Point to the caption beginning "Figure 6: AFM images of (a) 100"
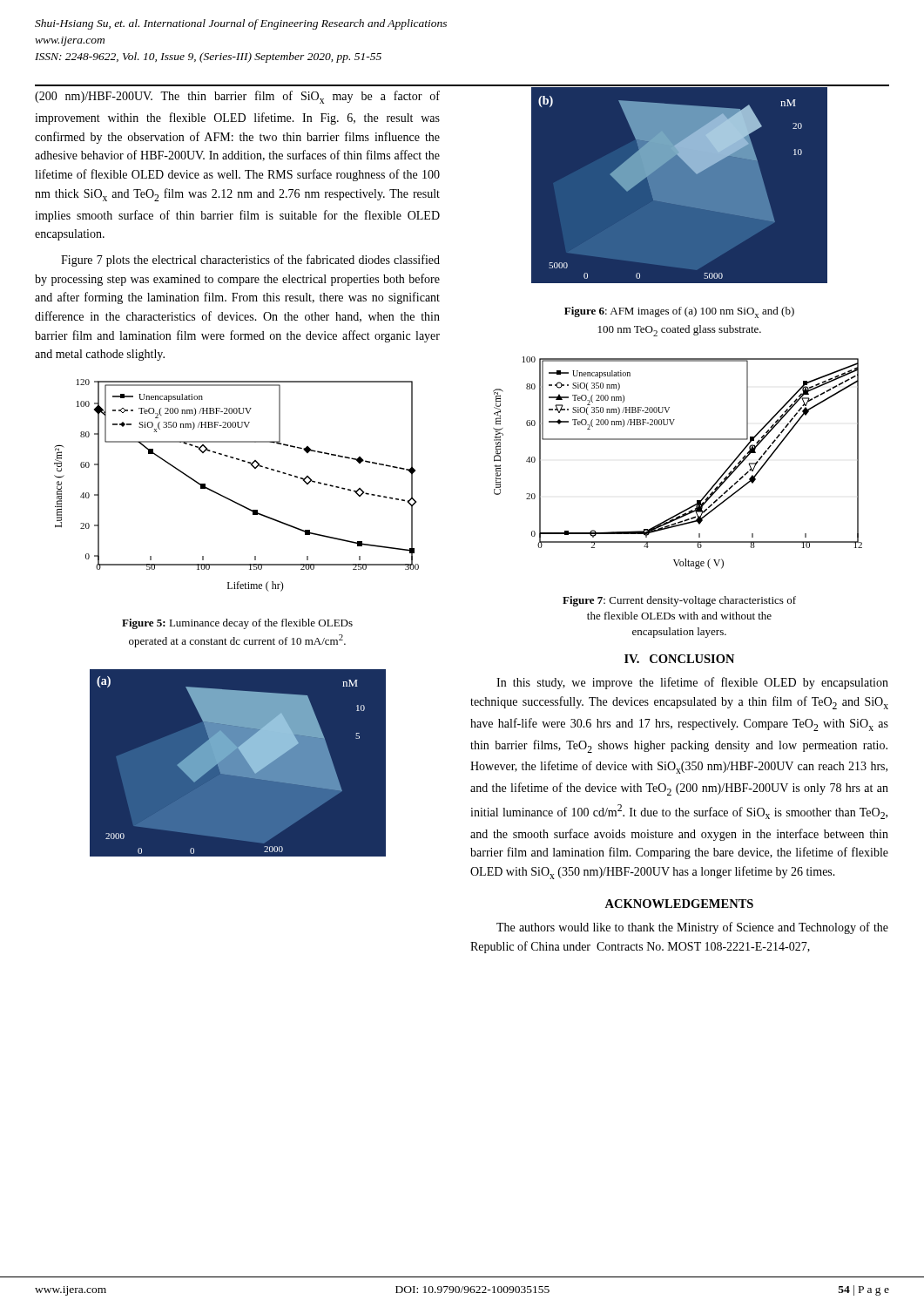Screen dimensions: 1307x924 (x=679, y=321)
